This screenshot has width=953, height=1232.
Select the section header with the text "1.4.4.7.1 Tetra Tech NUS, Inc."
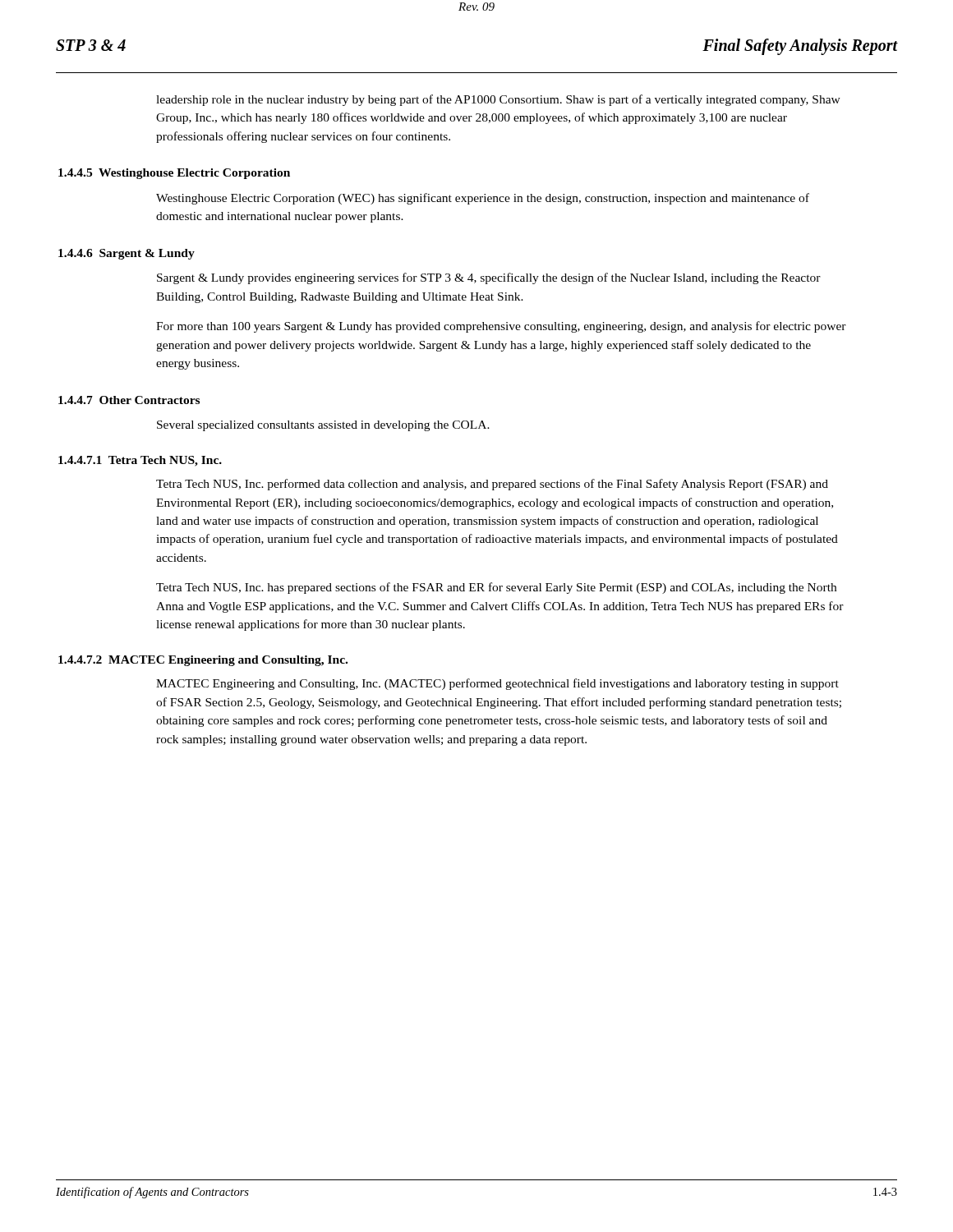(x=140, y=459)
